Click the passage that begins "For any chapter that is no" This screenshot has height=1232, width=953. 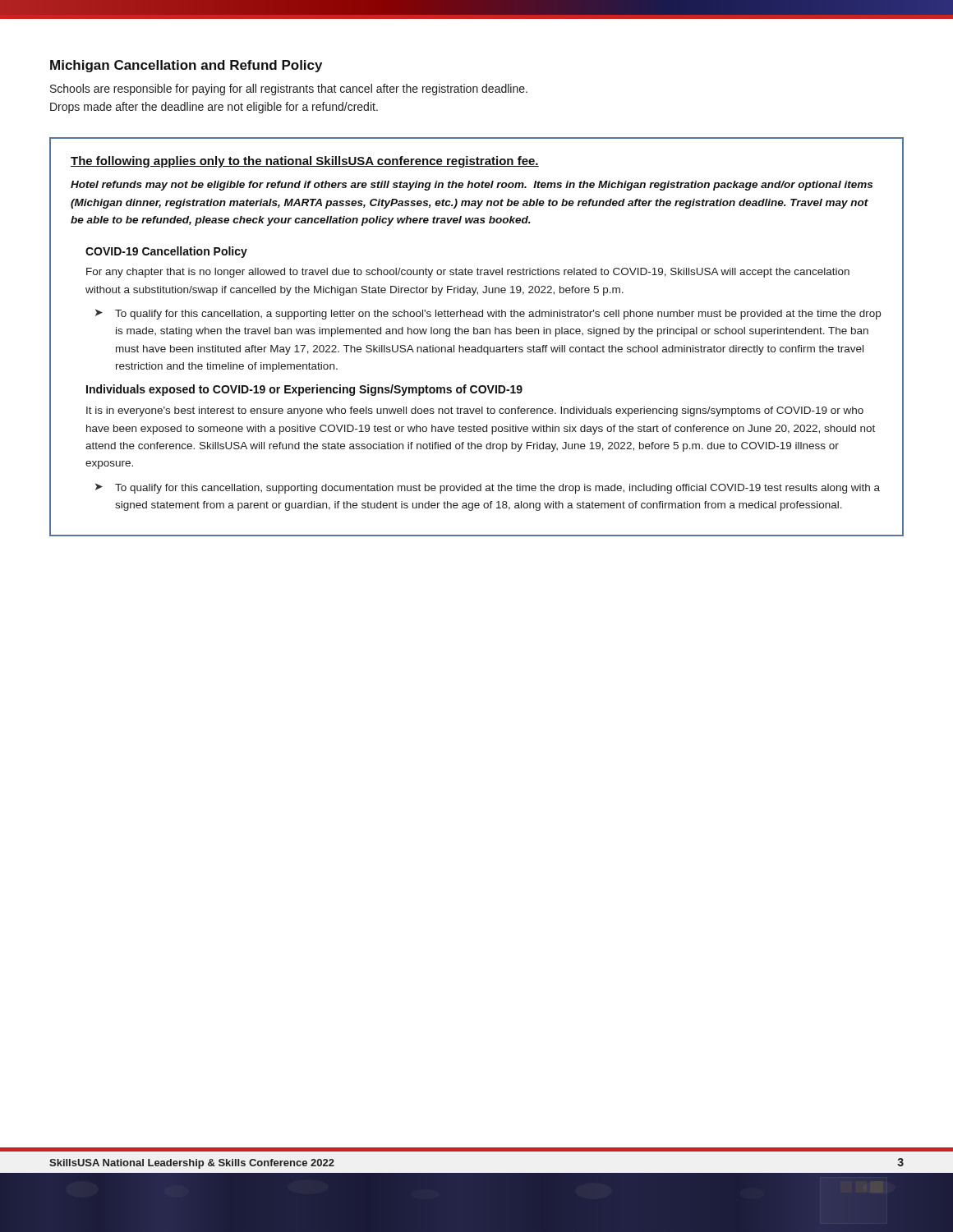point(468,281)
